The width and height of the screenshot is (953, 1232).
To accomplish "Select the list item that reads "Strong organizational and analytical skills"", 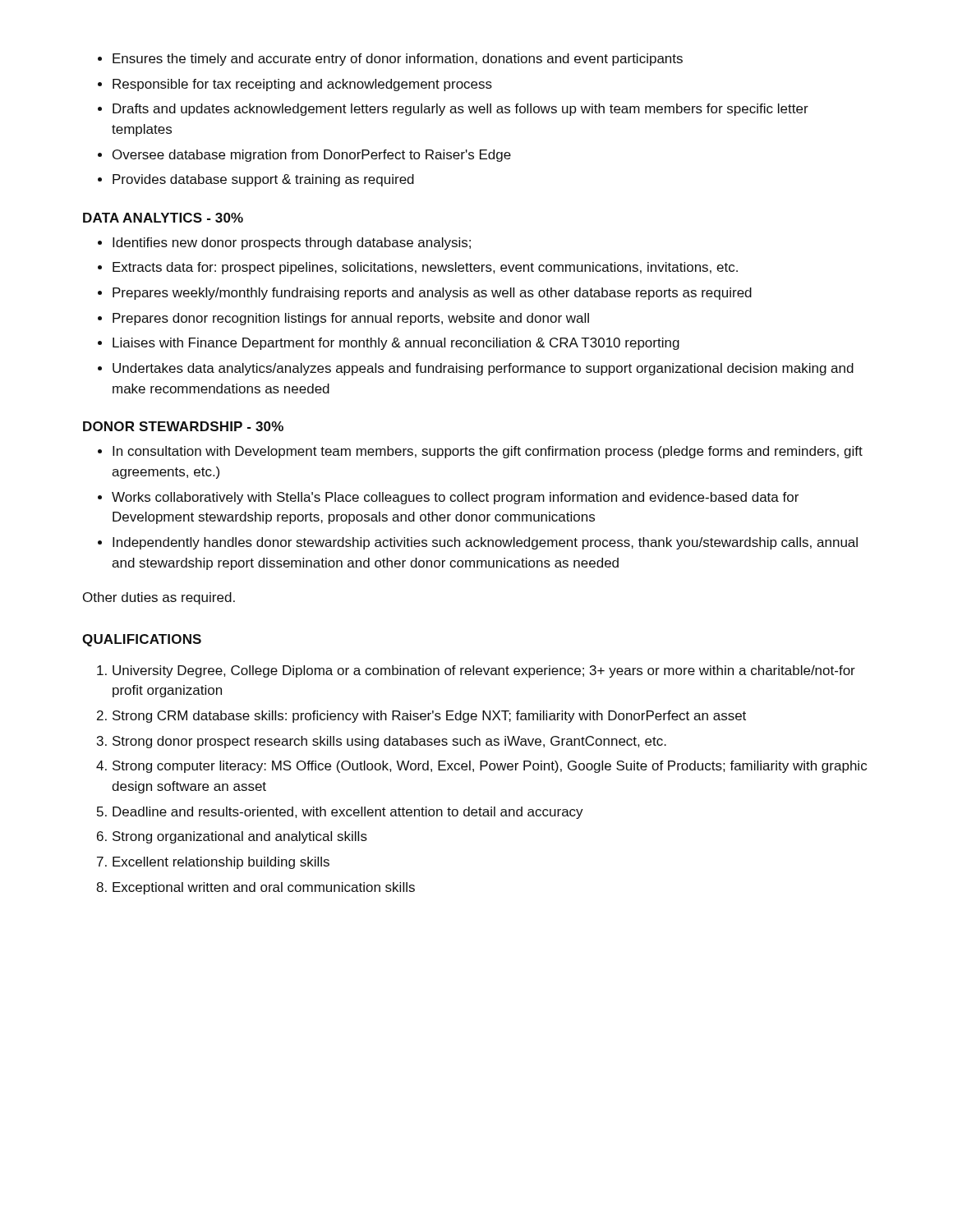I will pyautogui.click(x=239, y=837).
